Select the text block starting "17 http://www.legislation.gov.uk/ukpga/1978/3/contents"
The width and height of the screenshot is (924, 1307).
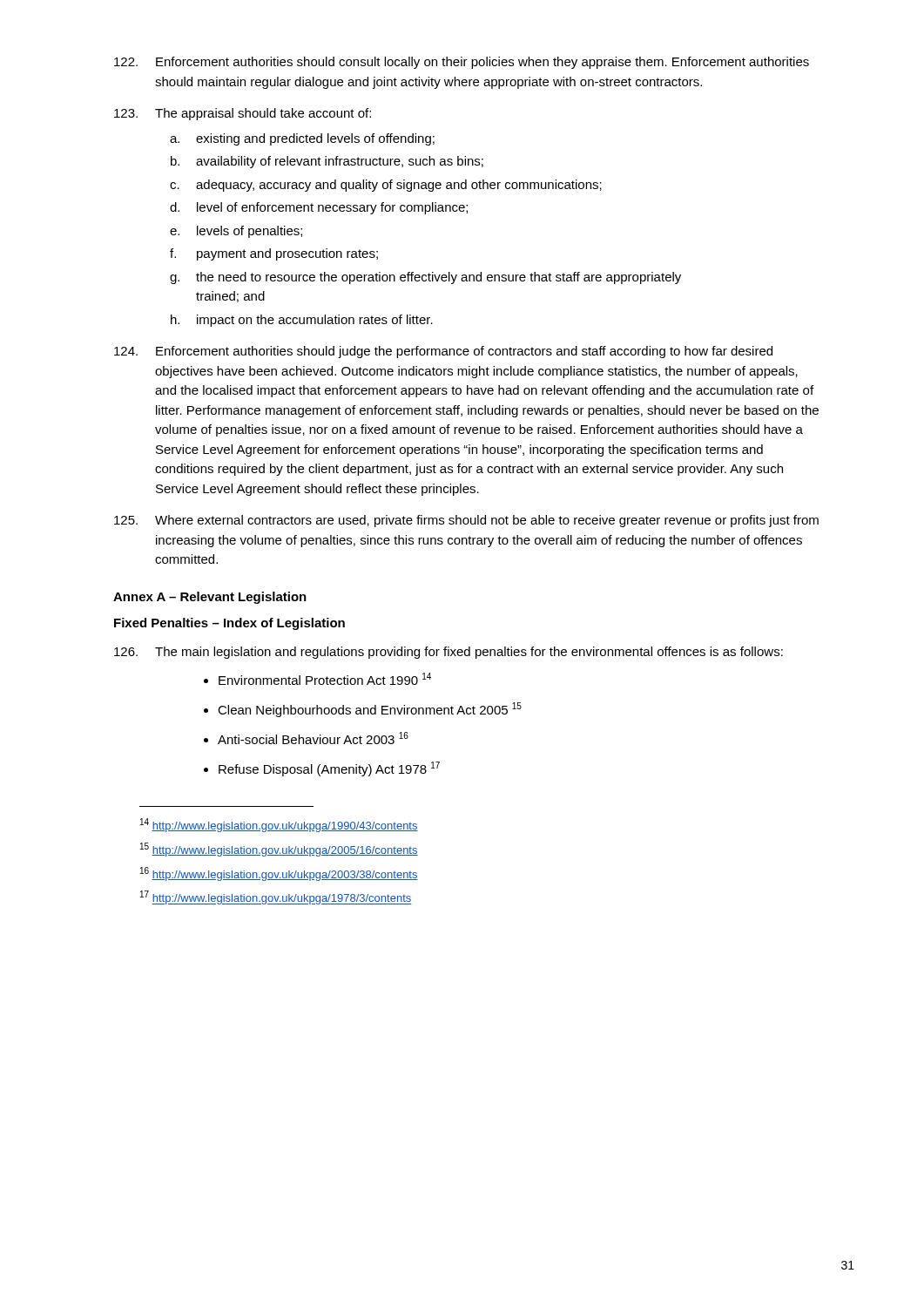pyautogui.click(x=275, y=898)
